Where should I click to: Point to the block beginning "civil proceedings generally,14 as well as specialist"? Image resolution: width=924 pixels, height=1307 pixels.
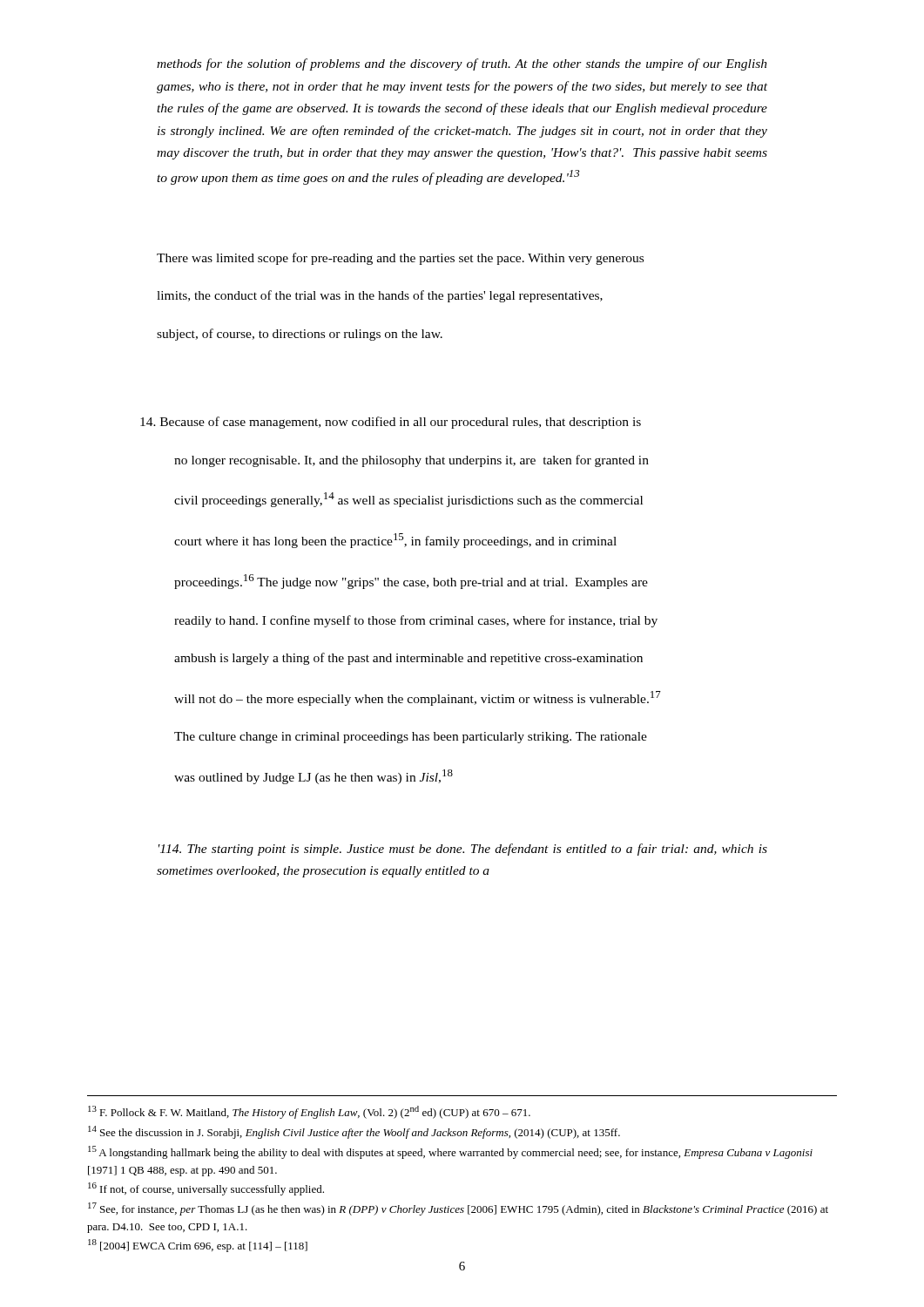tap(409, 498)
